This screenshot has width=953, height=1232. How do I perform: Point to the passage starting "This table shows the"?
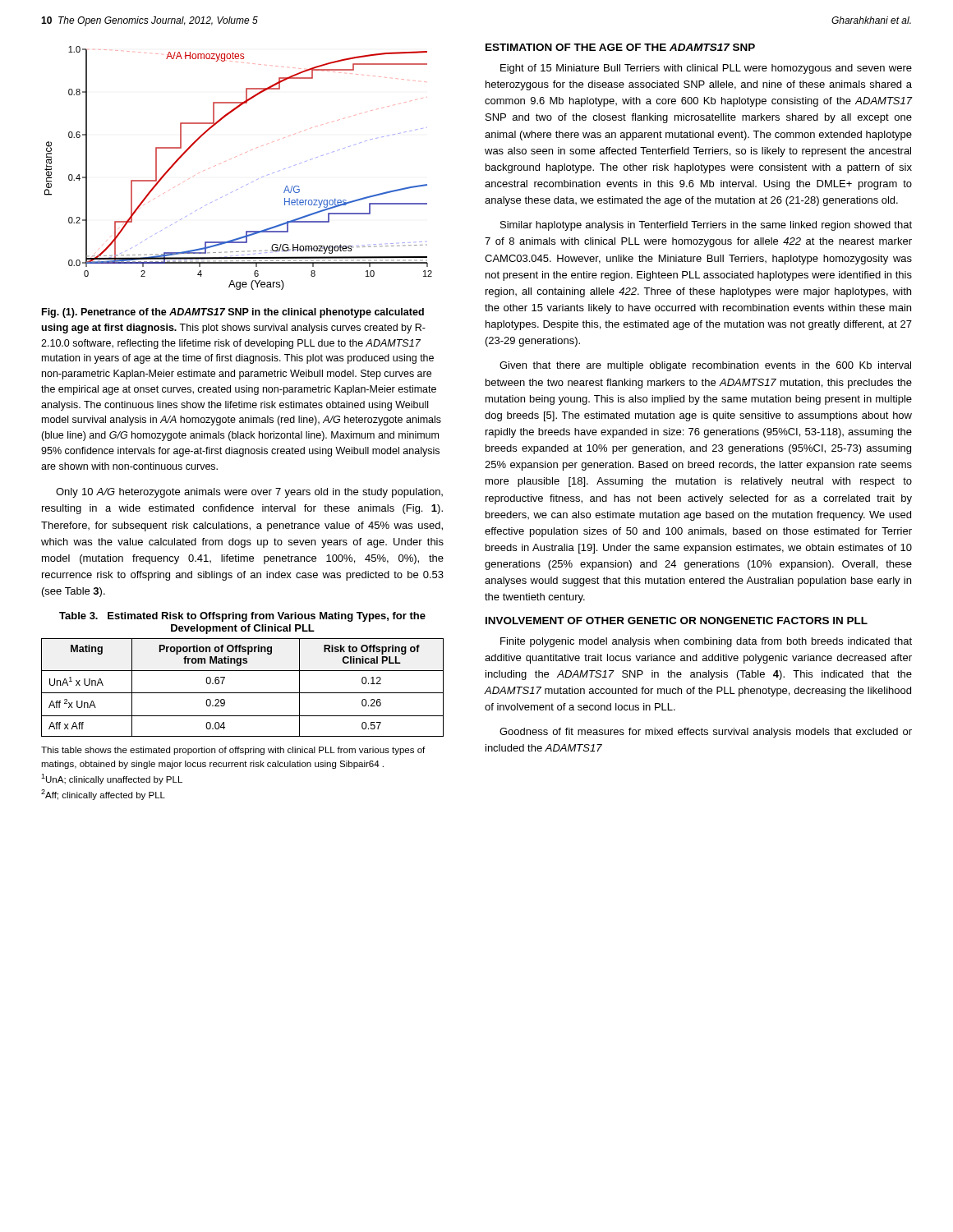(233, 772)
